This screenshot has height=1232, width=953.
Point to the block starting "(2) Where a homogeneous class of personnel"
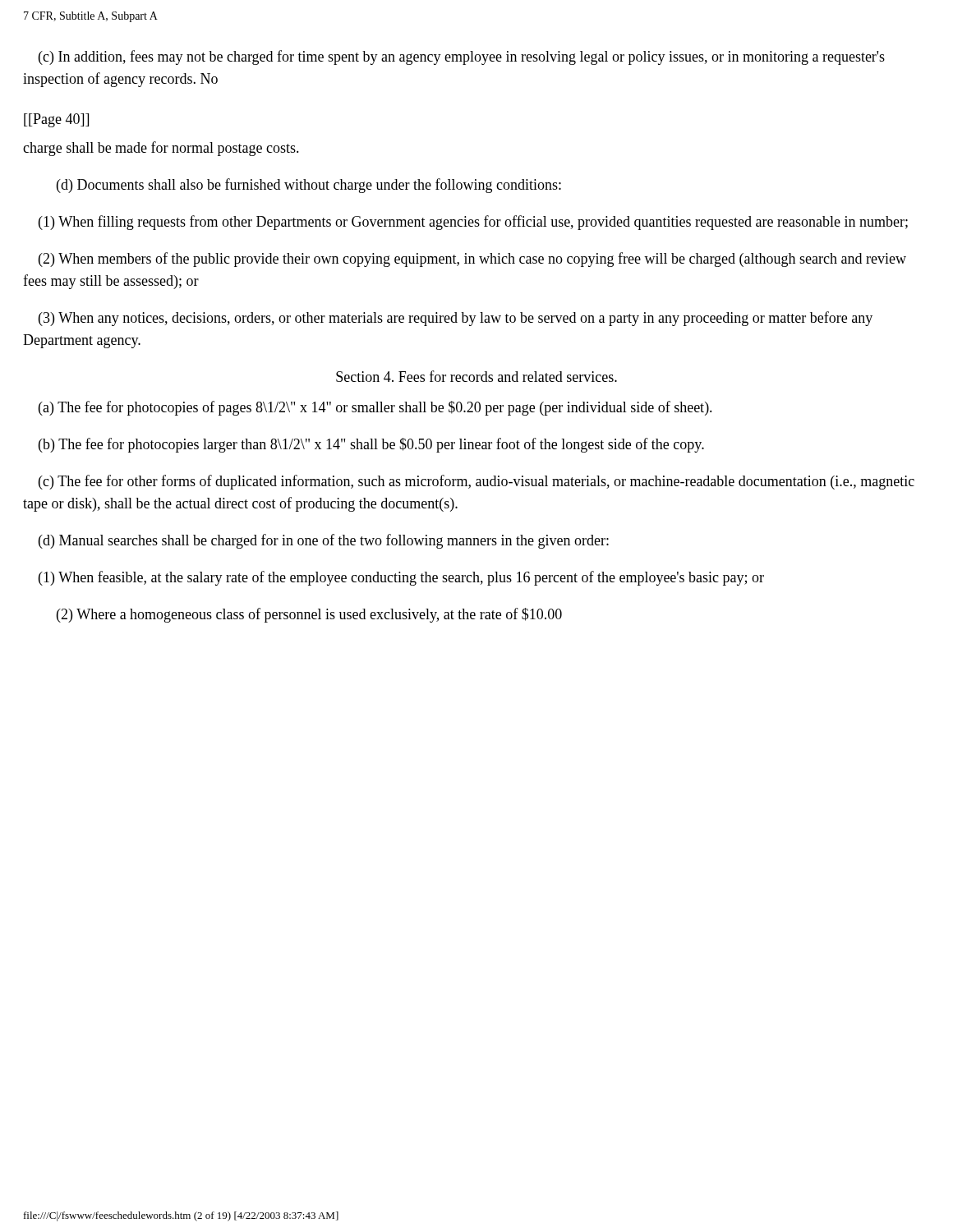[x=309, y=614]
